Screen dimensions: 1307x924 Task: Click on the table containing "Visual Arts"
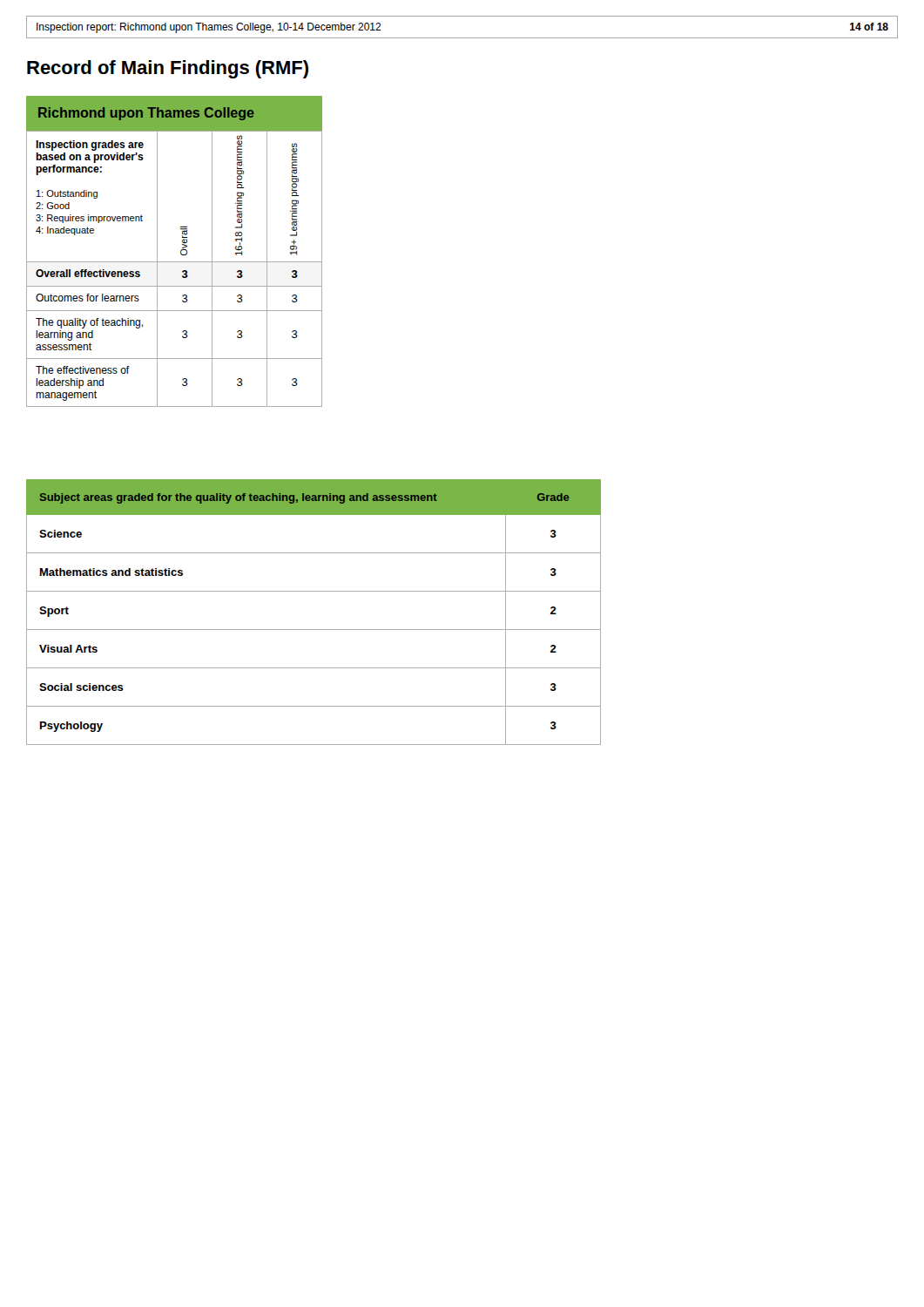coord(314,612)
